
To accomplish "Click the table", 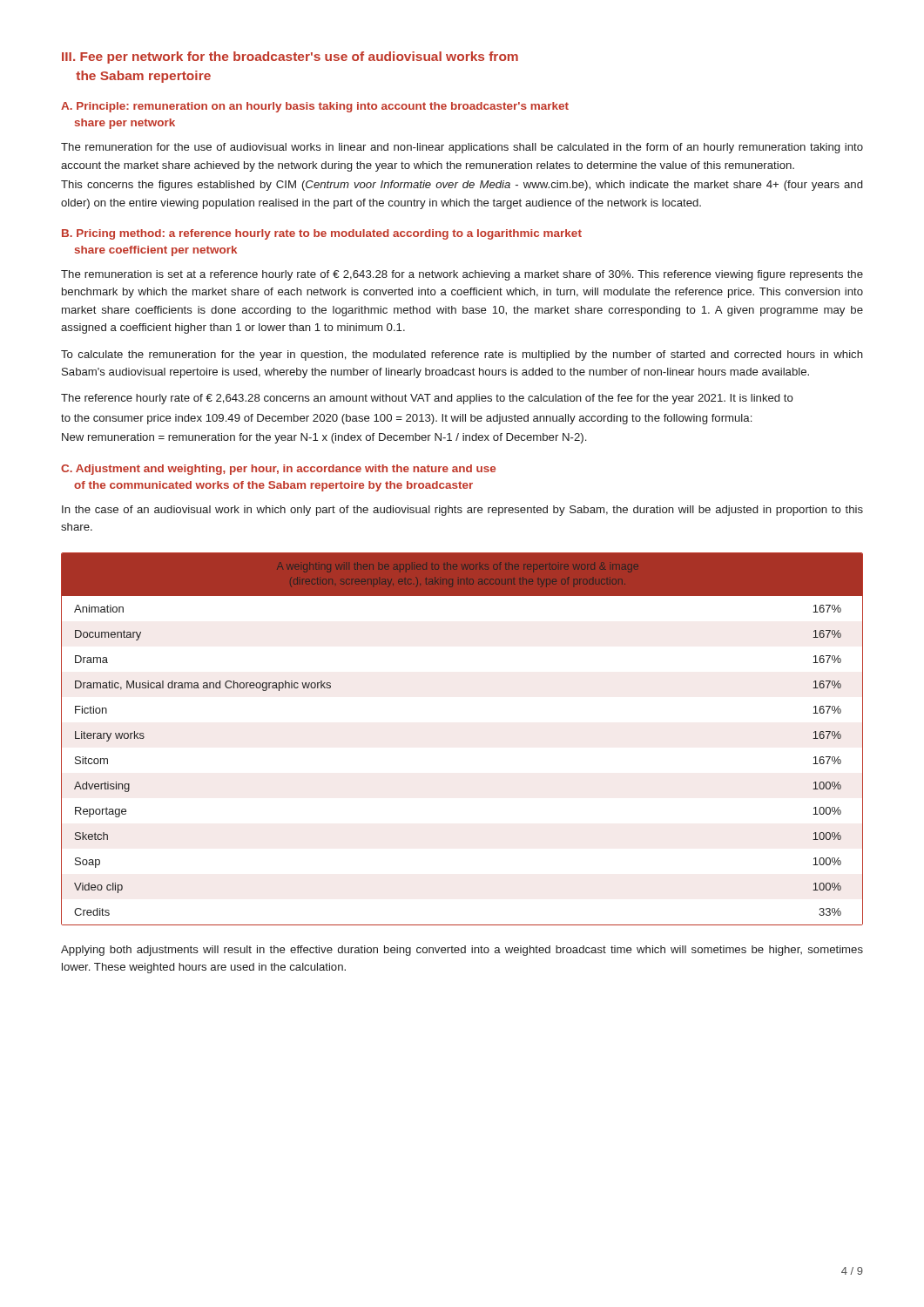I will tap(462, 738).
